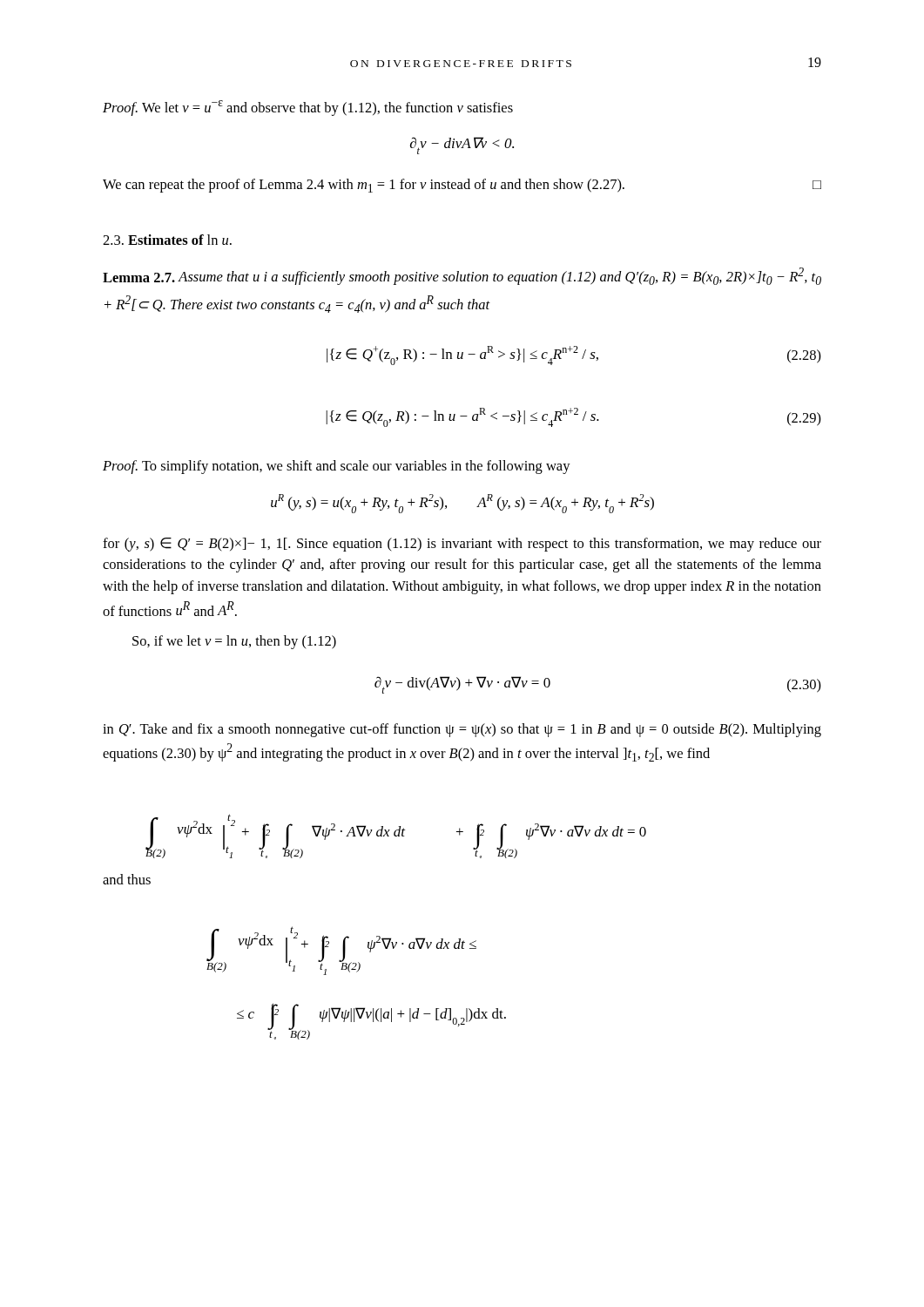The height and width of the screenshot is (1307, 924).
Task: Locate the text block starting "Lemma 2.7. Assume"
Action: (x=462, y=290)
